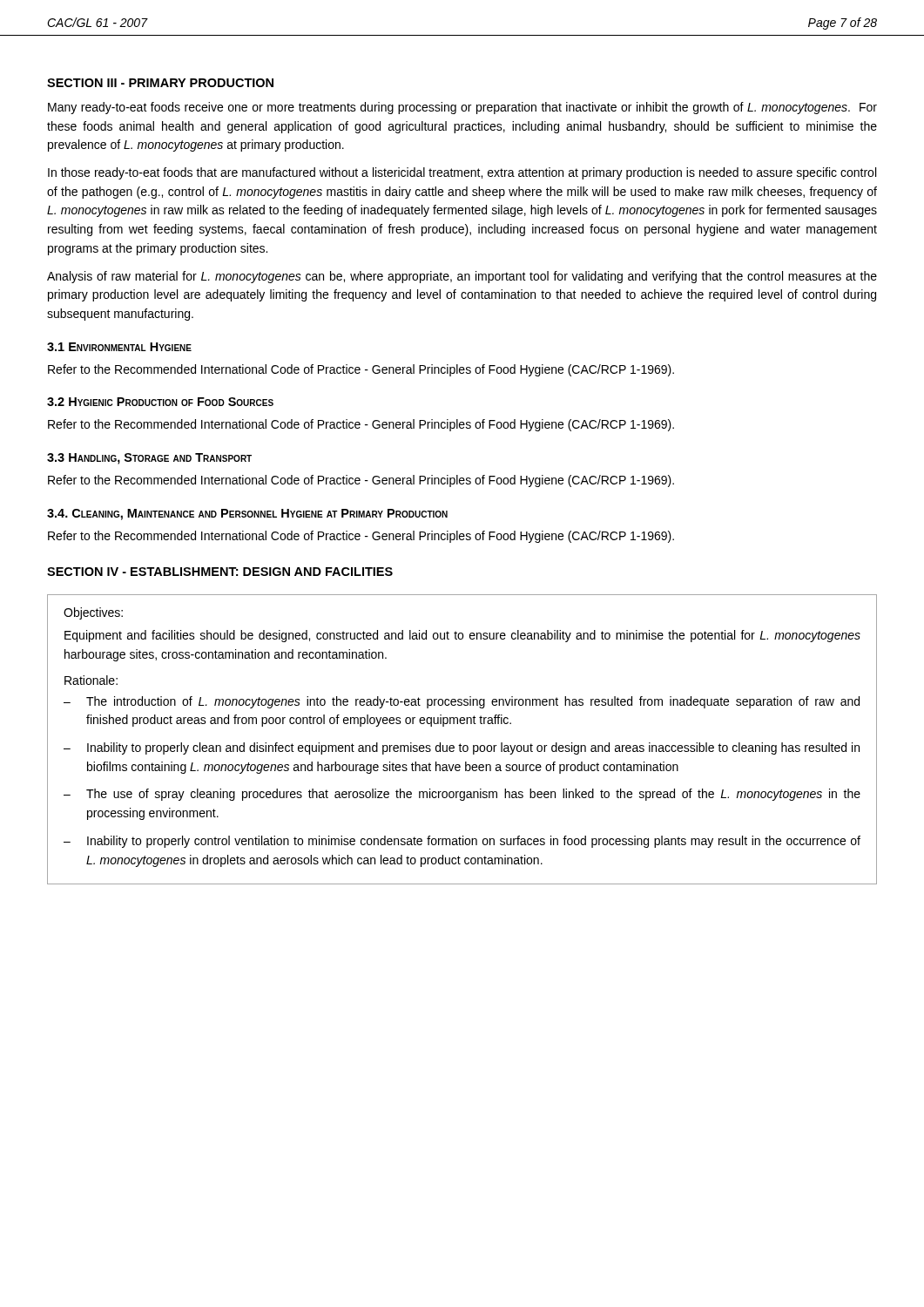This screenshot has height=1307, width=924.
Task: Point to the block starting "– Inability to properly clean and disinfect"
Action: point(462,758)
